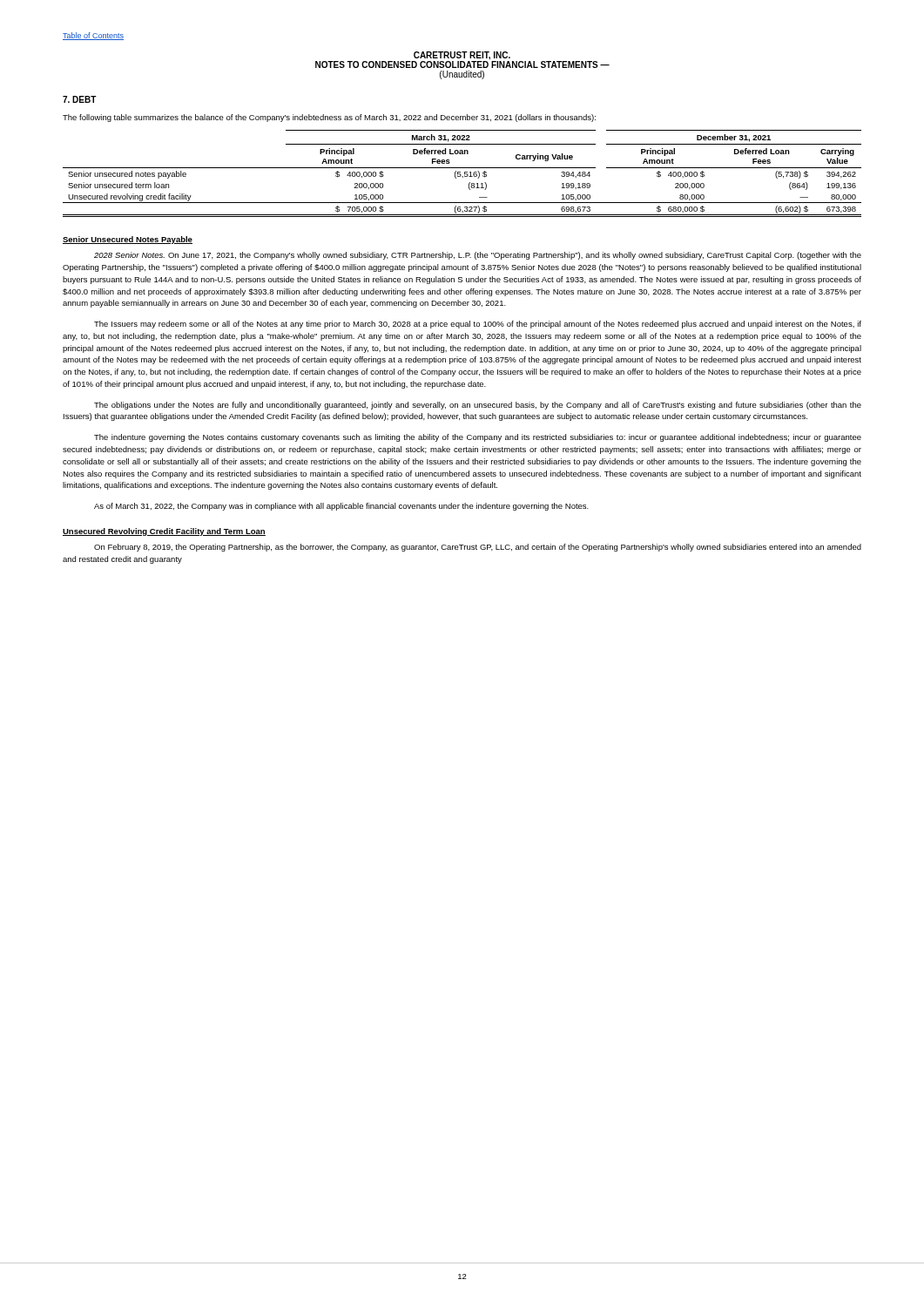Find the text block that says "The indenture governing the Notes contains customary"

pos(462,461)
